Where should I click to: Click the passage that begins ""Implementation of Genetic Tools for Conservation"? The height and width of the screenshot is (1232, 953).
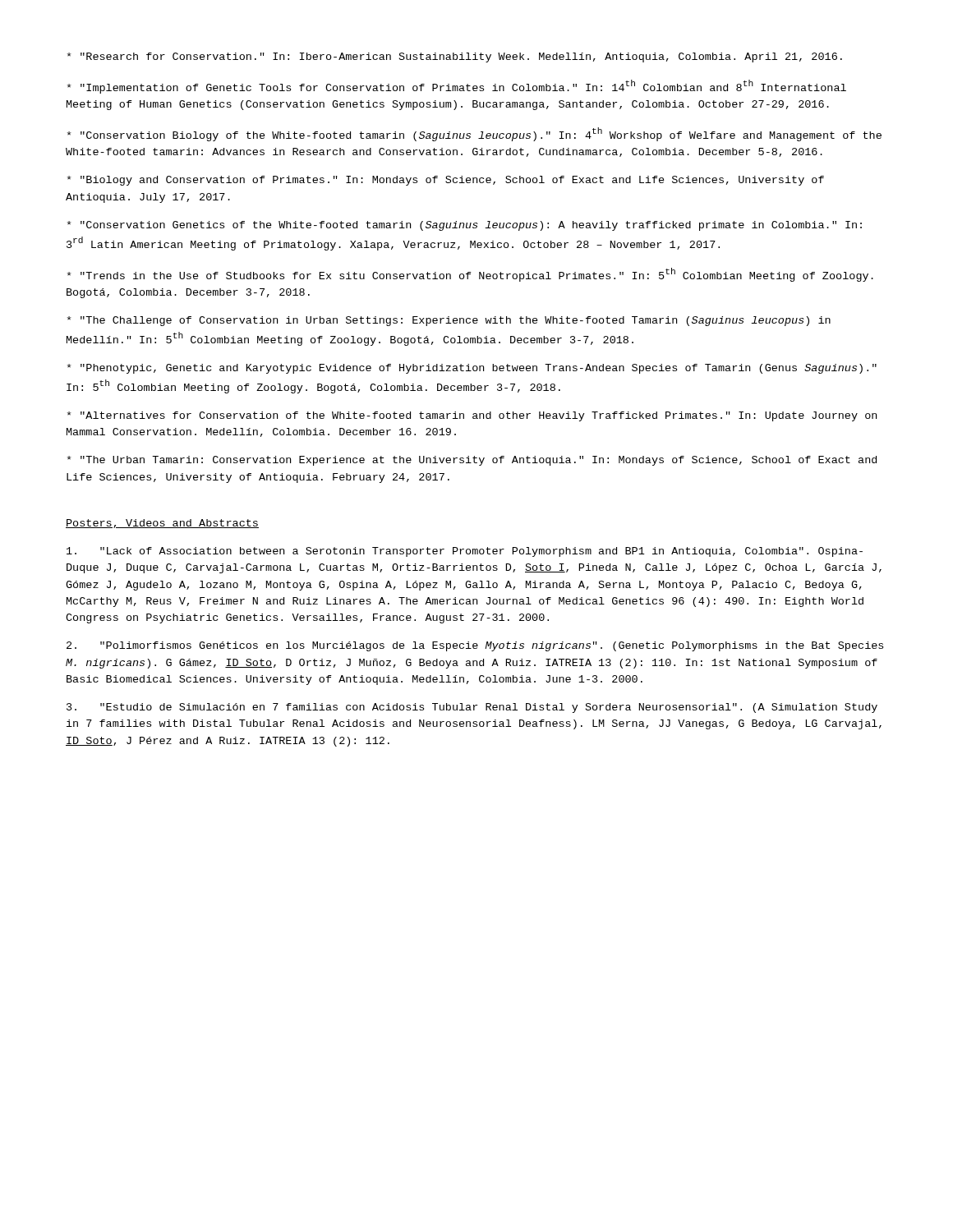coord(456,95)
